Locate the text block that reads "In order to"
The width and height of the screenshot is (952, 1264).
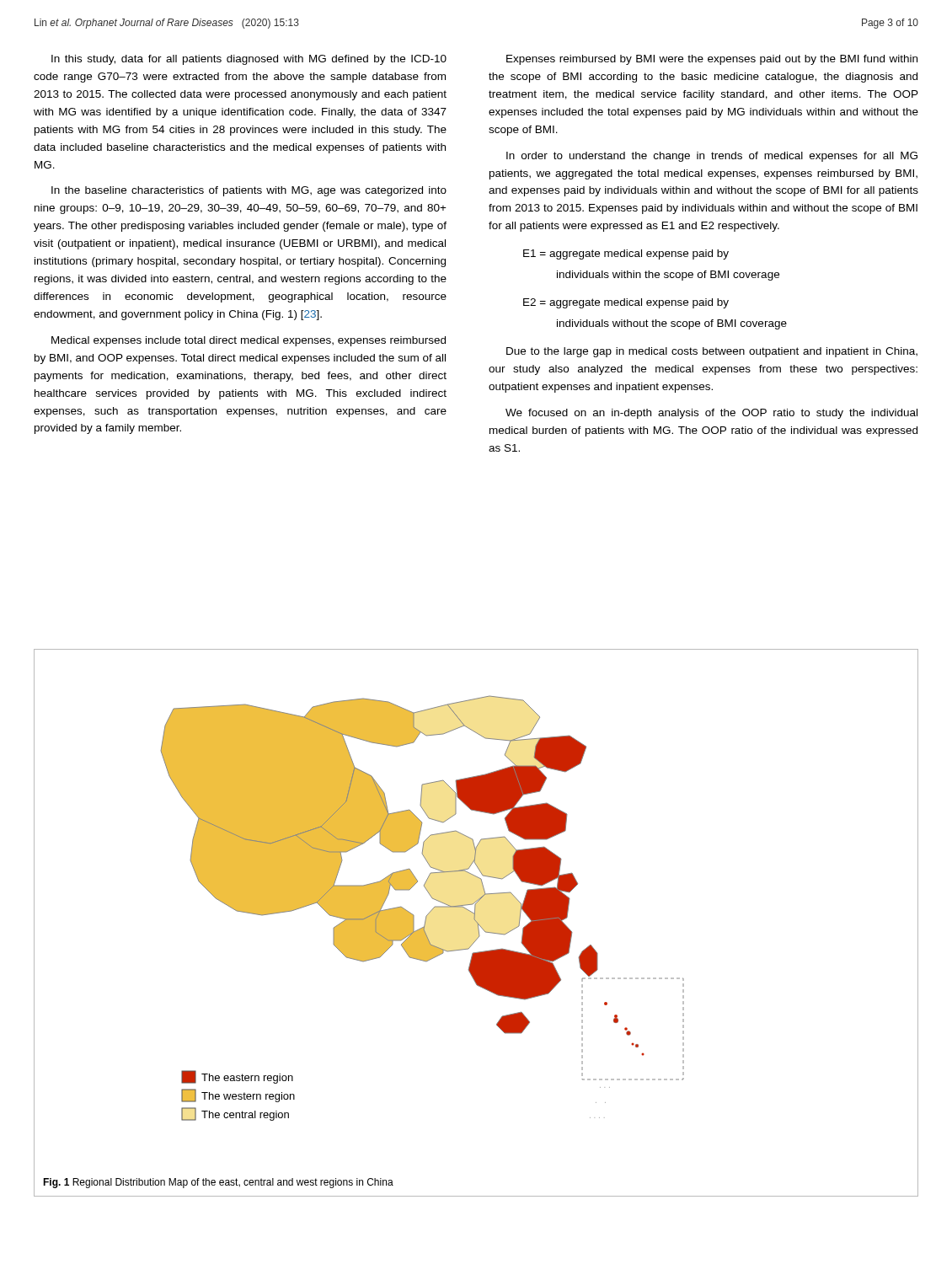tap(703, 191)
